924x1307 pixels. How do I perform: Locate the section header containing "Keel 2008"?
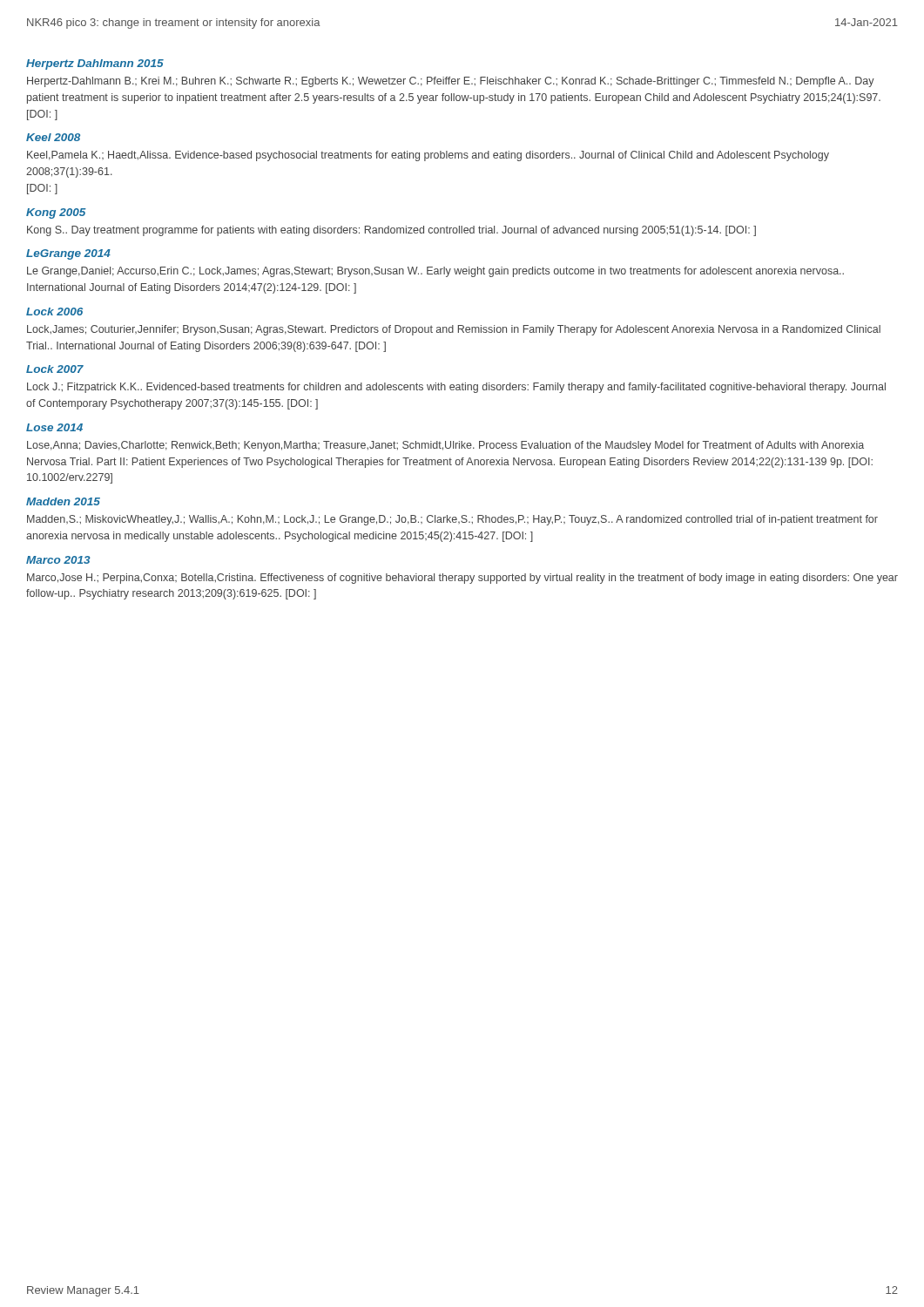(x=53, y=137)
